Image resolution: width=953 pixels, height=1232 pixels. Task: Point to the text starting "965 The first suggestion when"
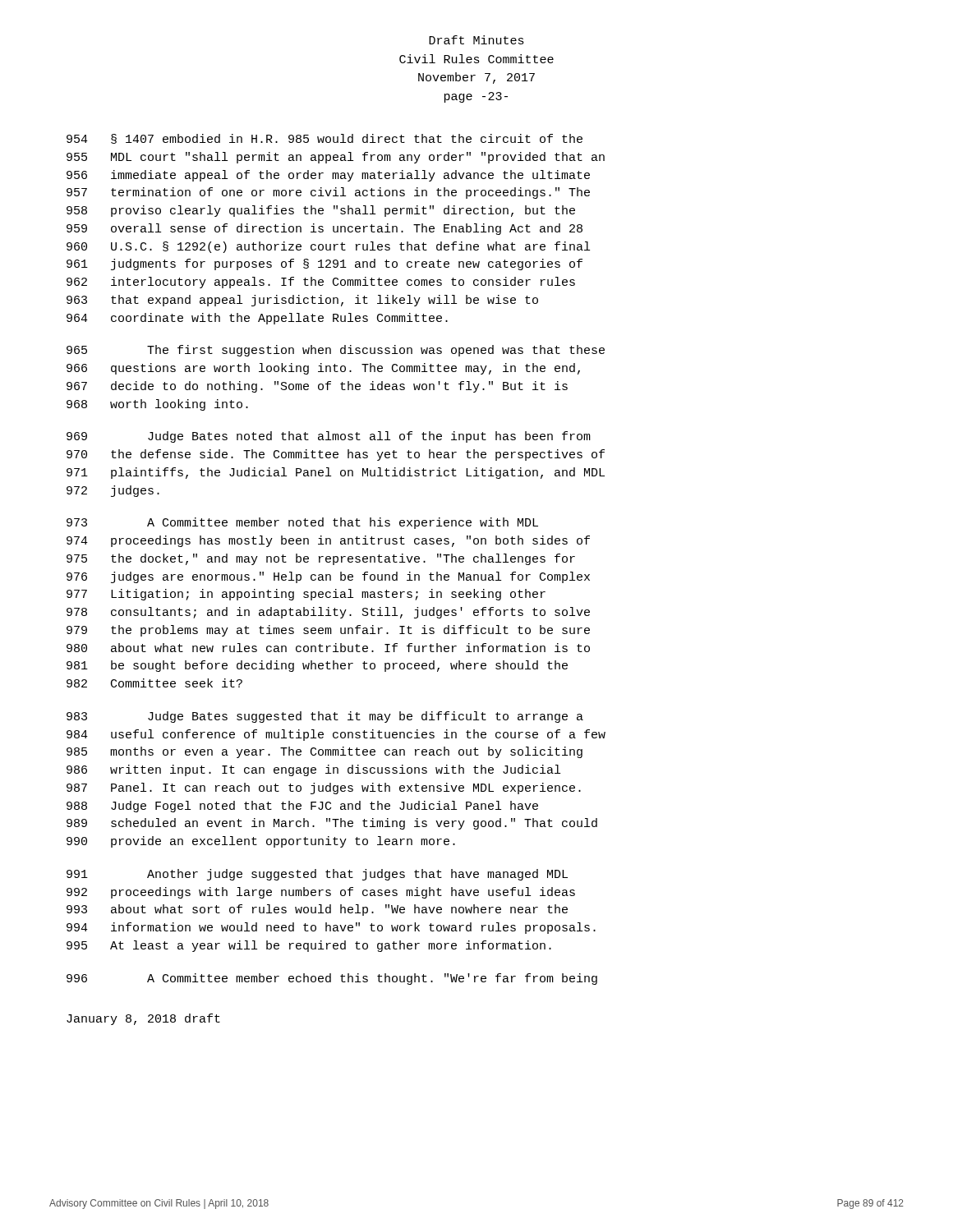336,378
